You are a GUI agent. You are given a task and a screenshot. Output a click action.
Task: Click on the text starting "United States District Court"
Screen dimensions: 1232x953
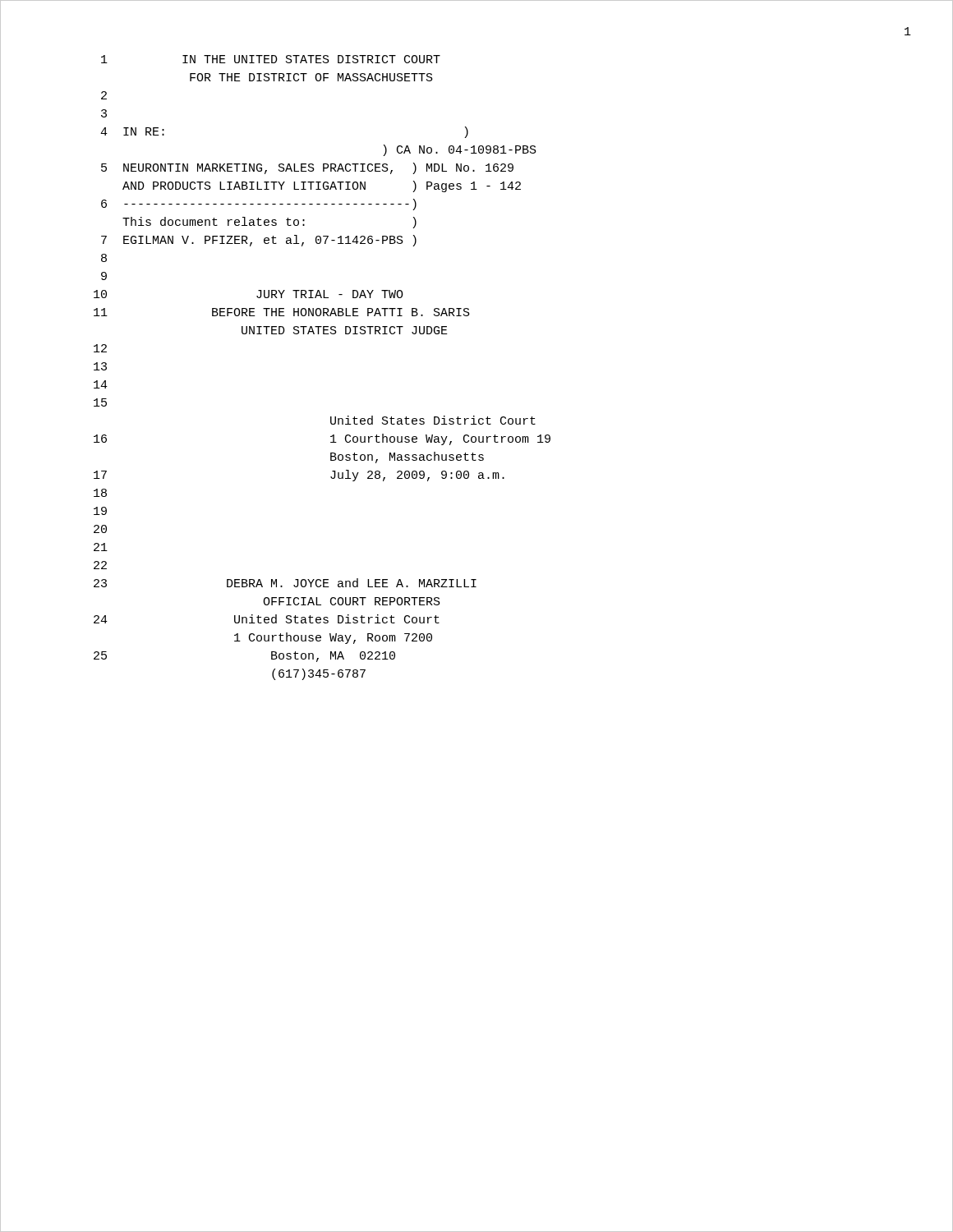click(x=517, y=422)
